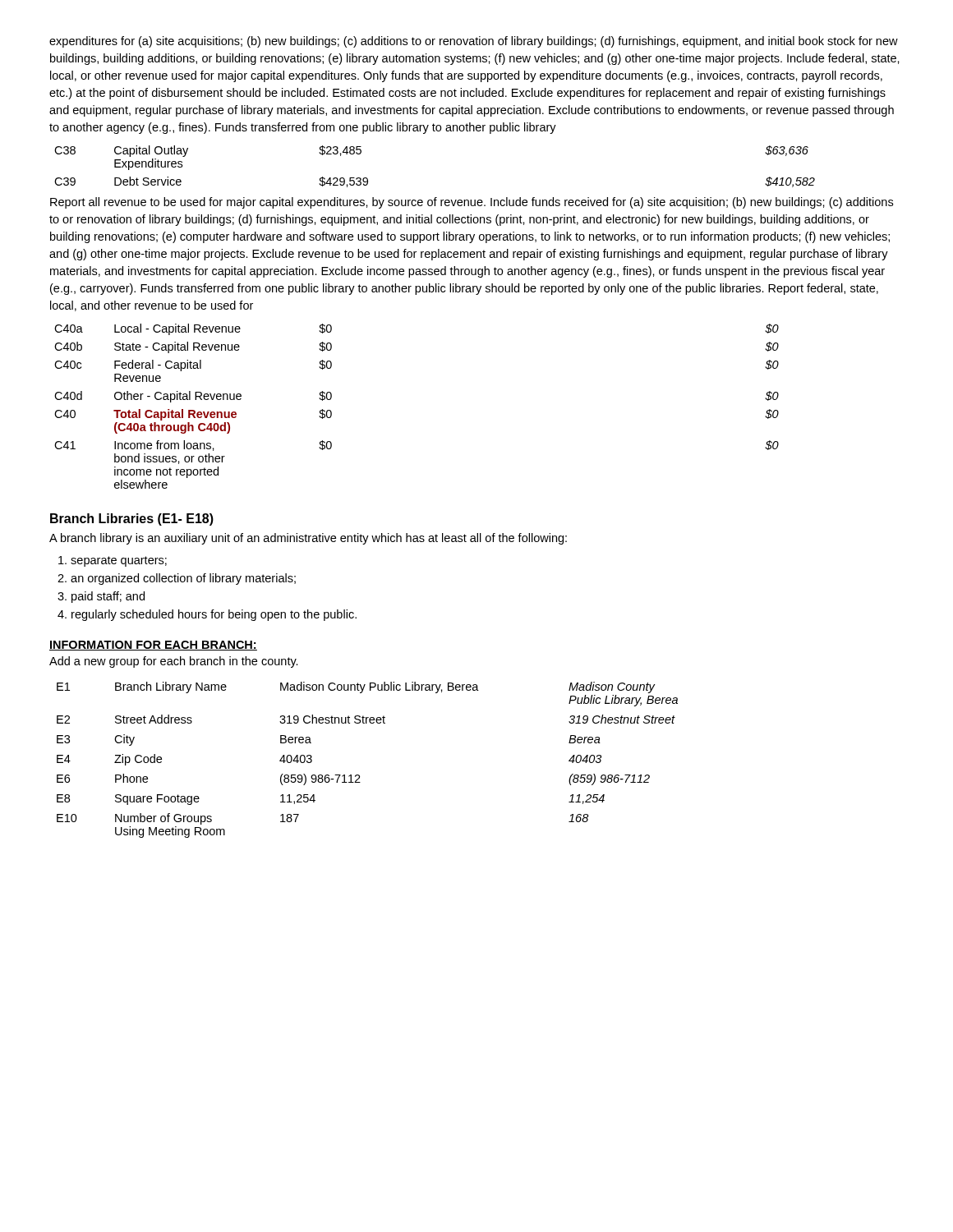Click where it says "INFORMATION FOR EACH BRANCH:"

pyautogui.click(x=153, y=645)
